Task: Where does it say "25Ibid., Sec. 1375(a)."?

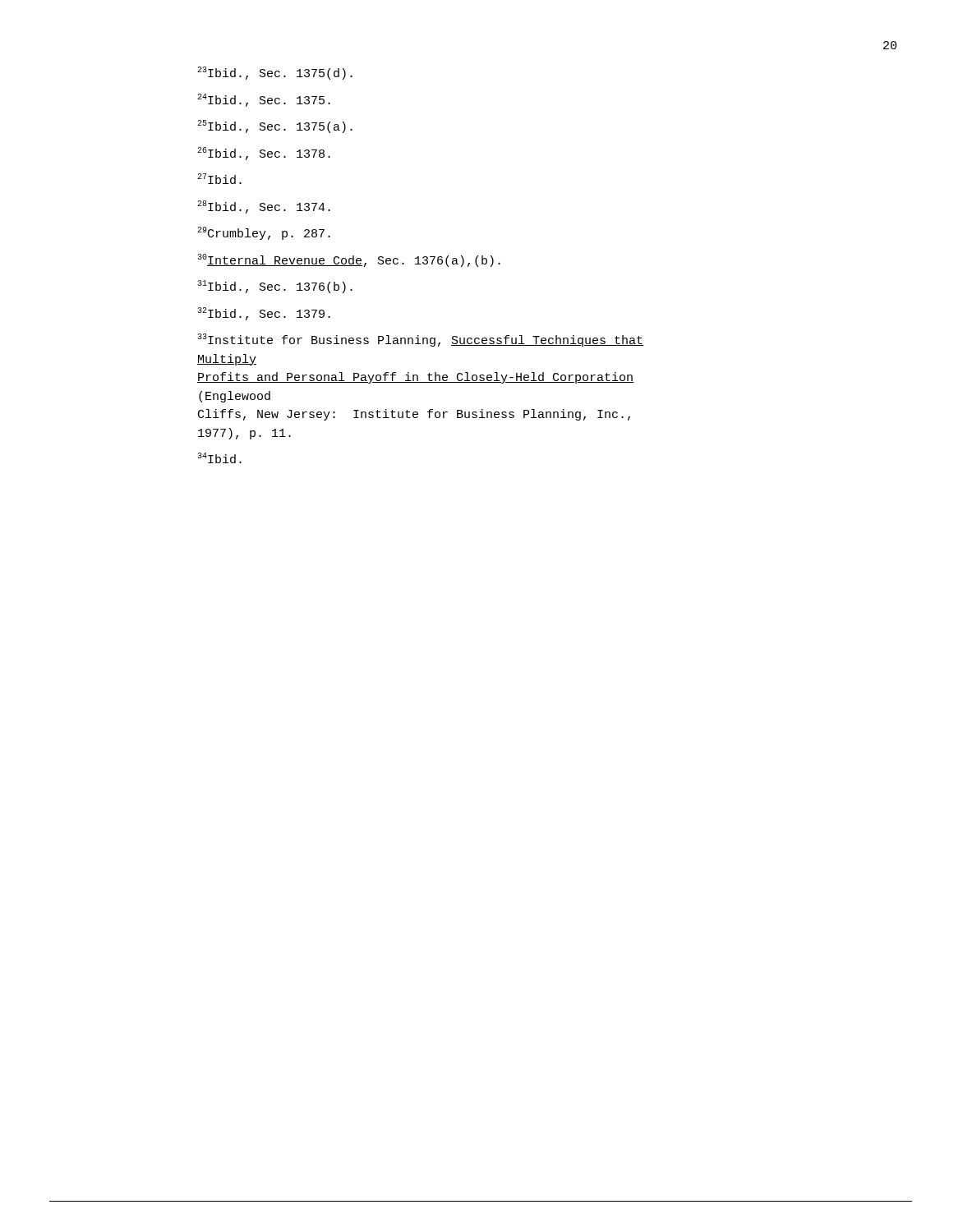Action: click(276, 127)
